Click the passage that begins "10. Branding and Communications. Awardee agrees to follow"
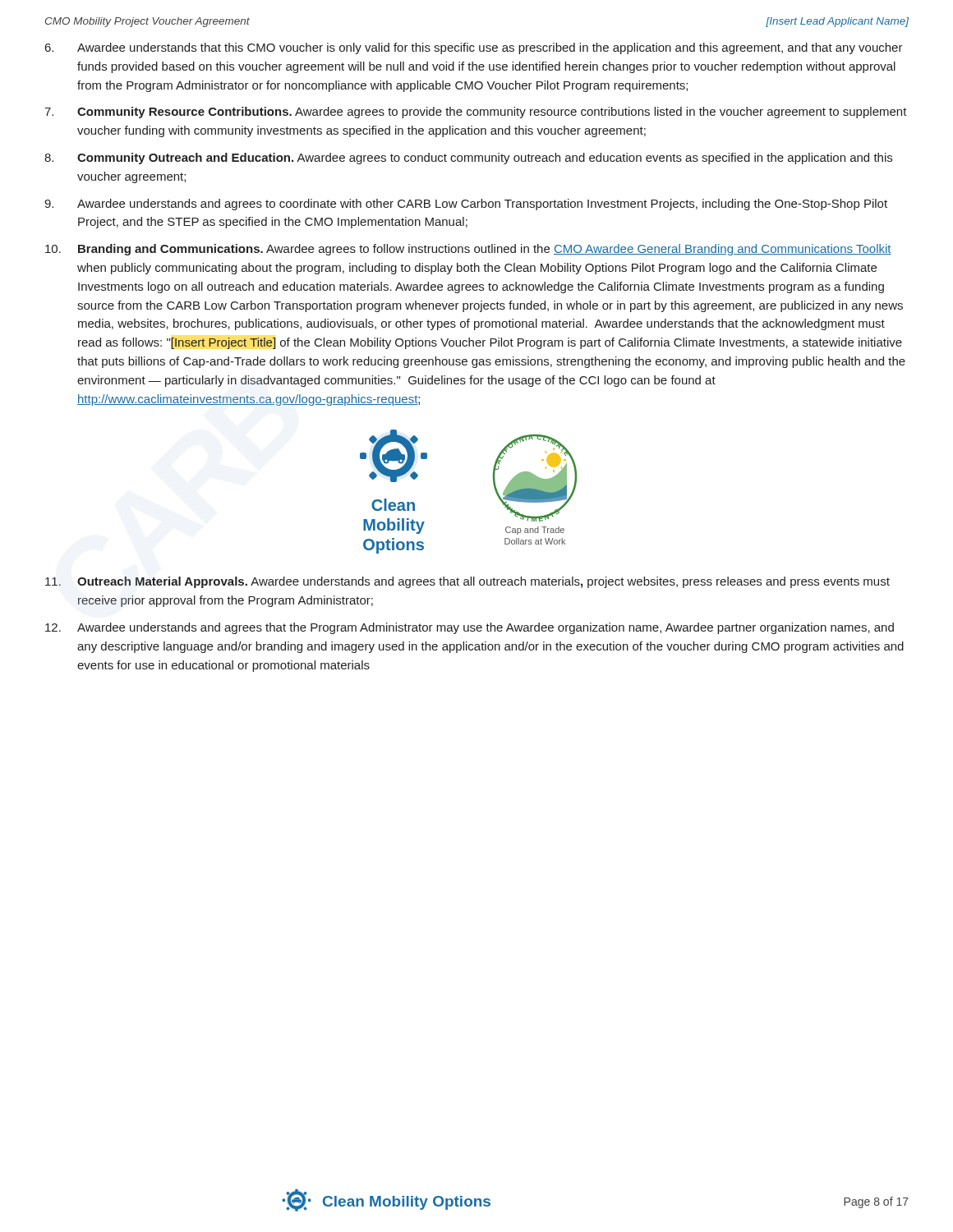 pyautogui.click(x=476, y=324)
